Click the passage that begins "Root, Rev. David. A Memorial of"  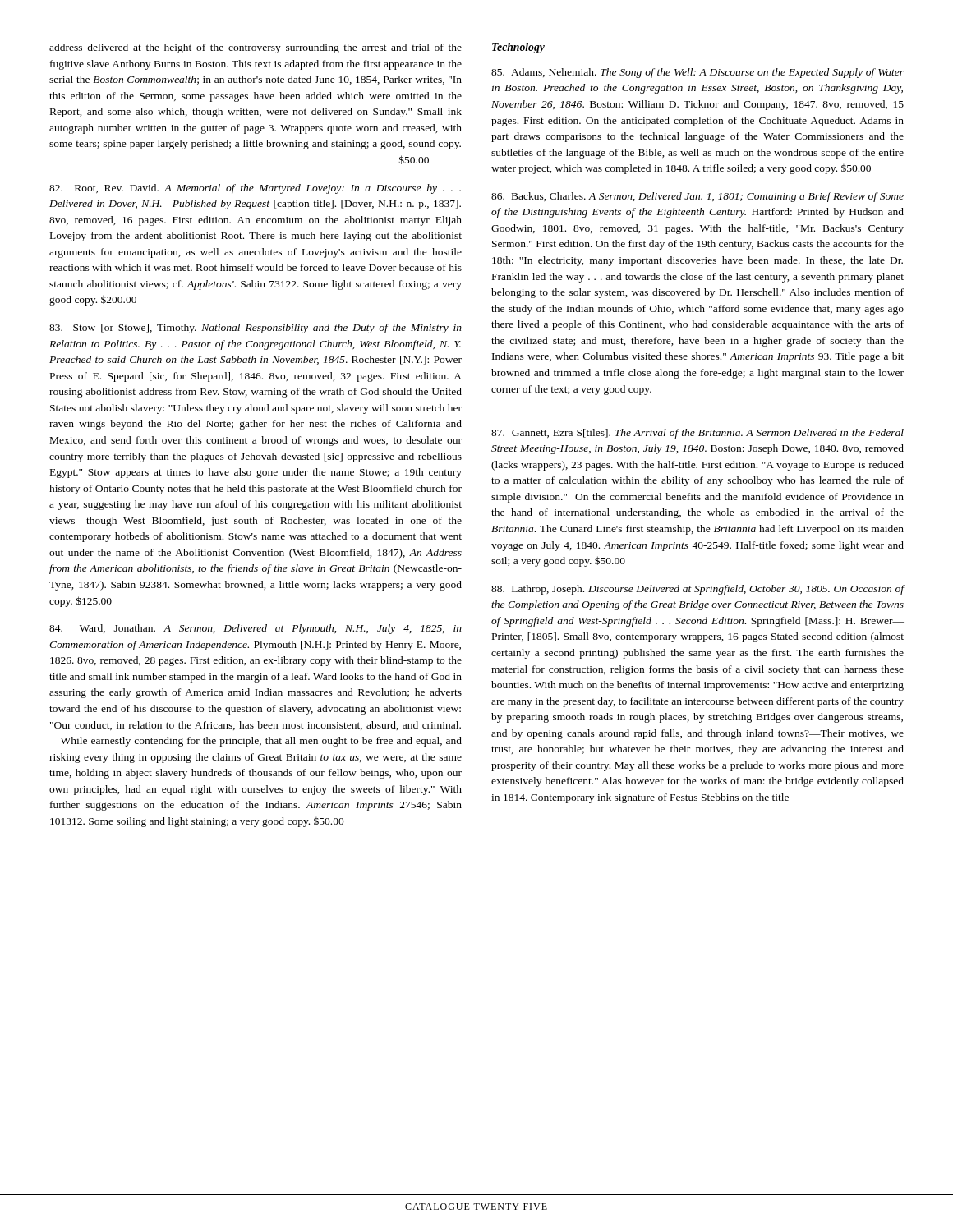pos(255,244)
